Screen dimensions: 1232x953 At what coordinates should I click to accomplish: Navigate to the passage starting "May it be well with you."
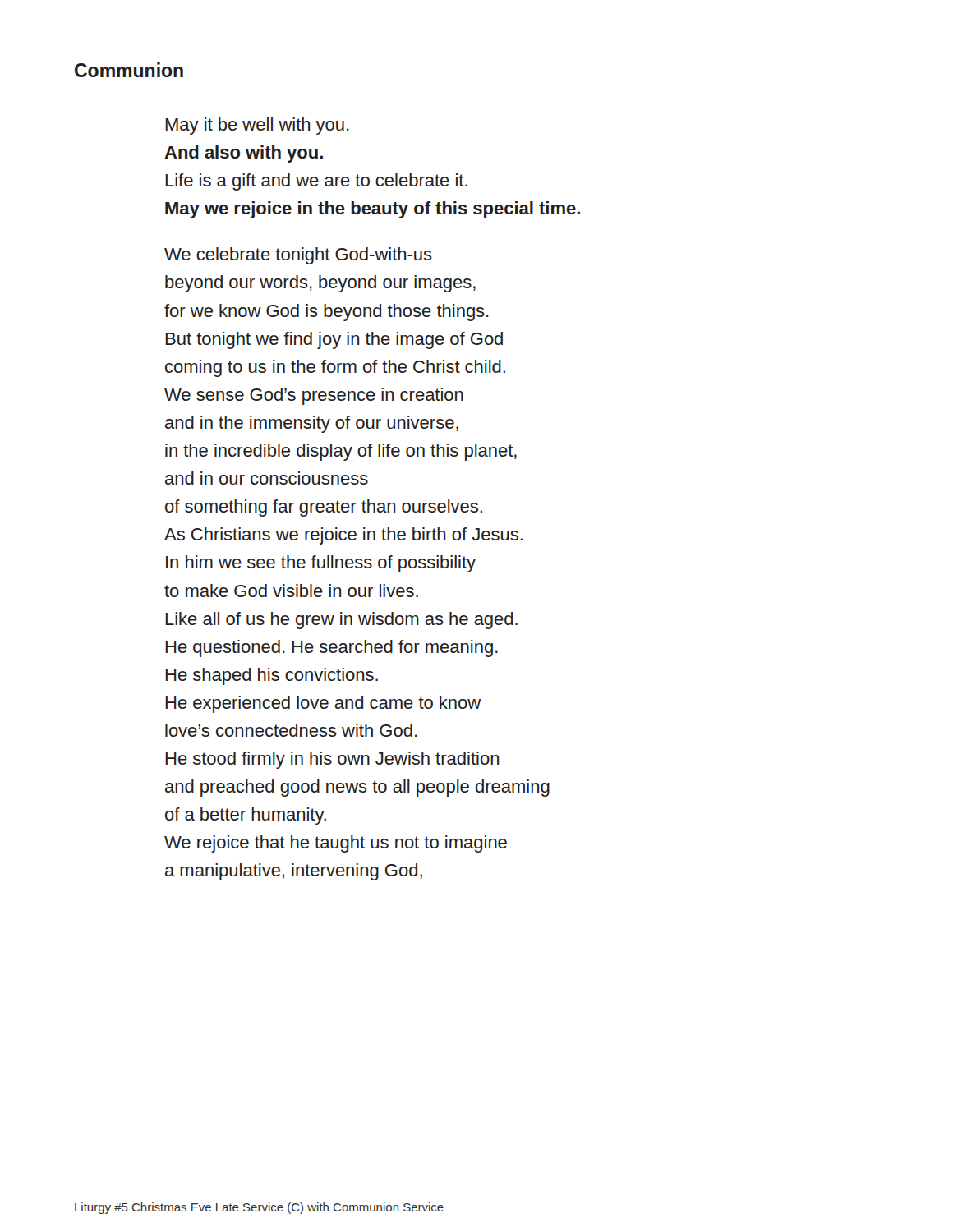point(257,126)
